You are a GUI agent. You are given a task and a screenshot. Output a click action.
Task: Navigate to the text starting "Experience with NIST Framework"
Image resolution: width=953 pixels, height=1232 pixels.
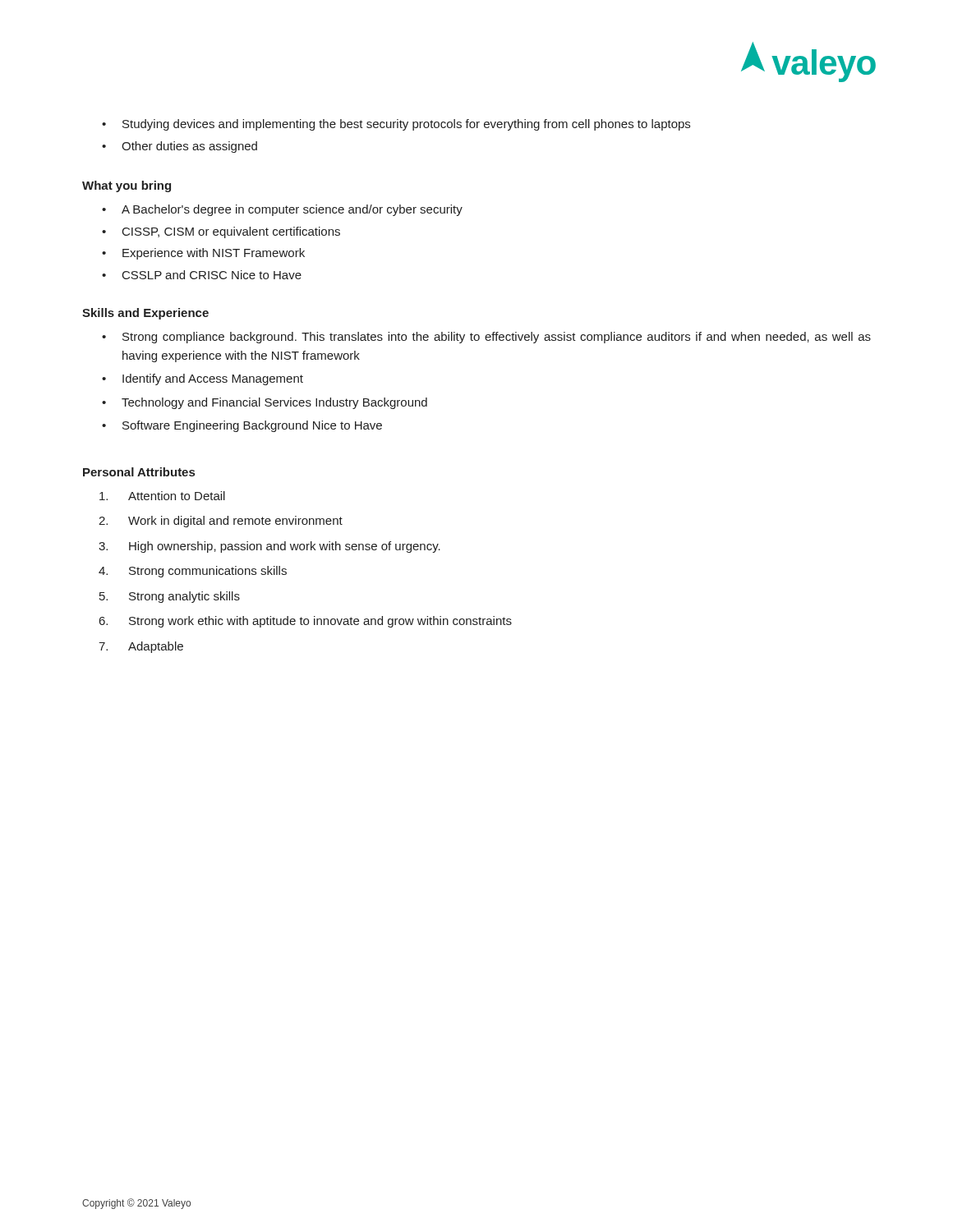coord(203,254)
